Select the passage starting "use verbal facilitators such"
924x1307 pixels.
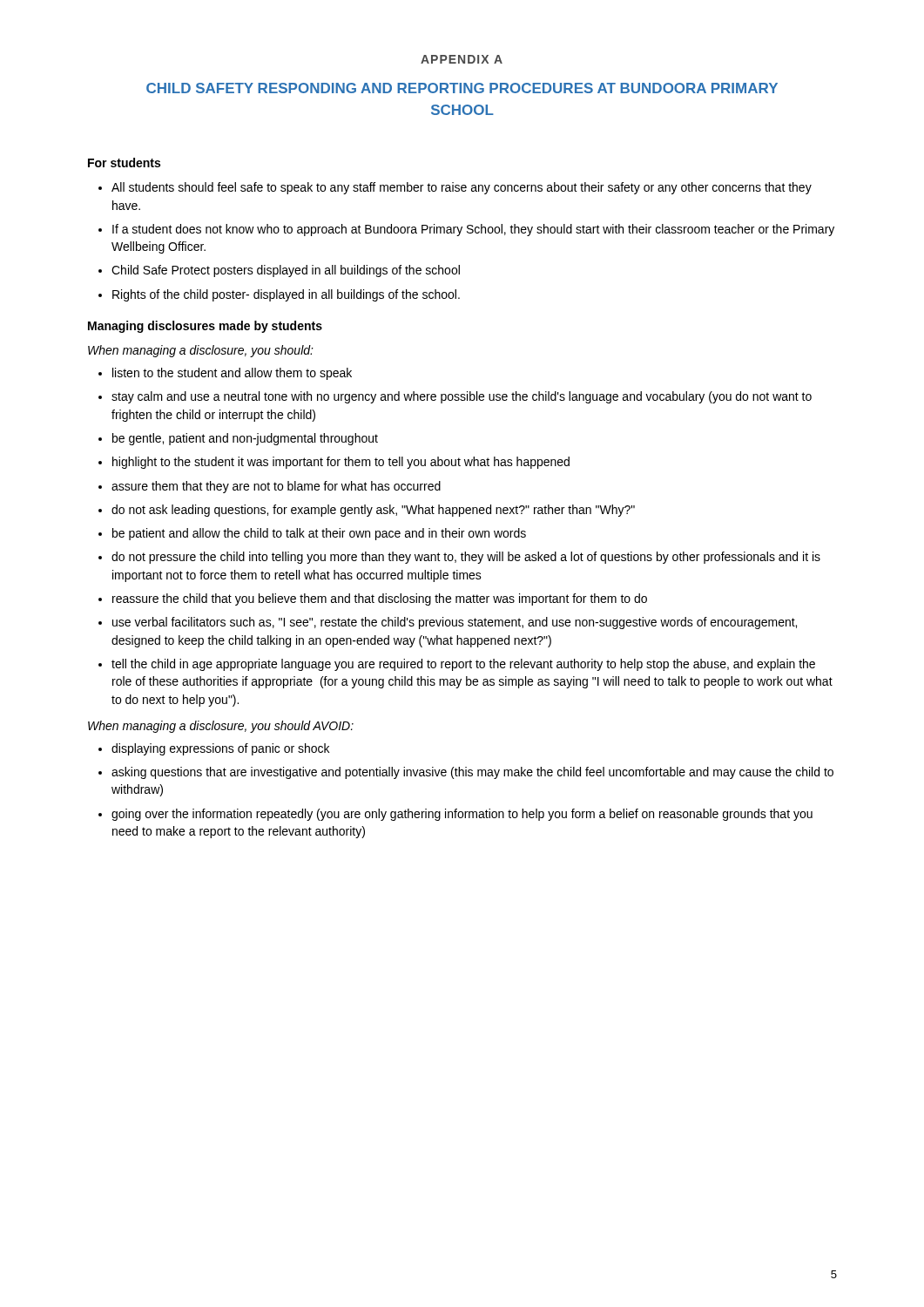pyautogui.click(x=455, y=631)
